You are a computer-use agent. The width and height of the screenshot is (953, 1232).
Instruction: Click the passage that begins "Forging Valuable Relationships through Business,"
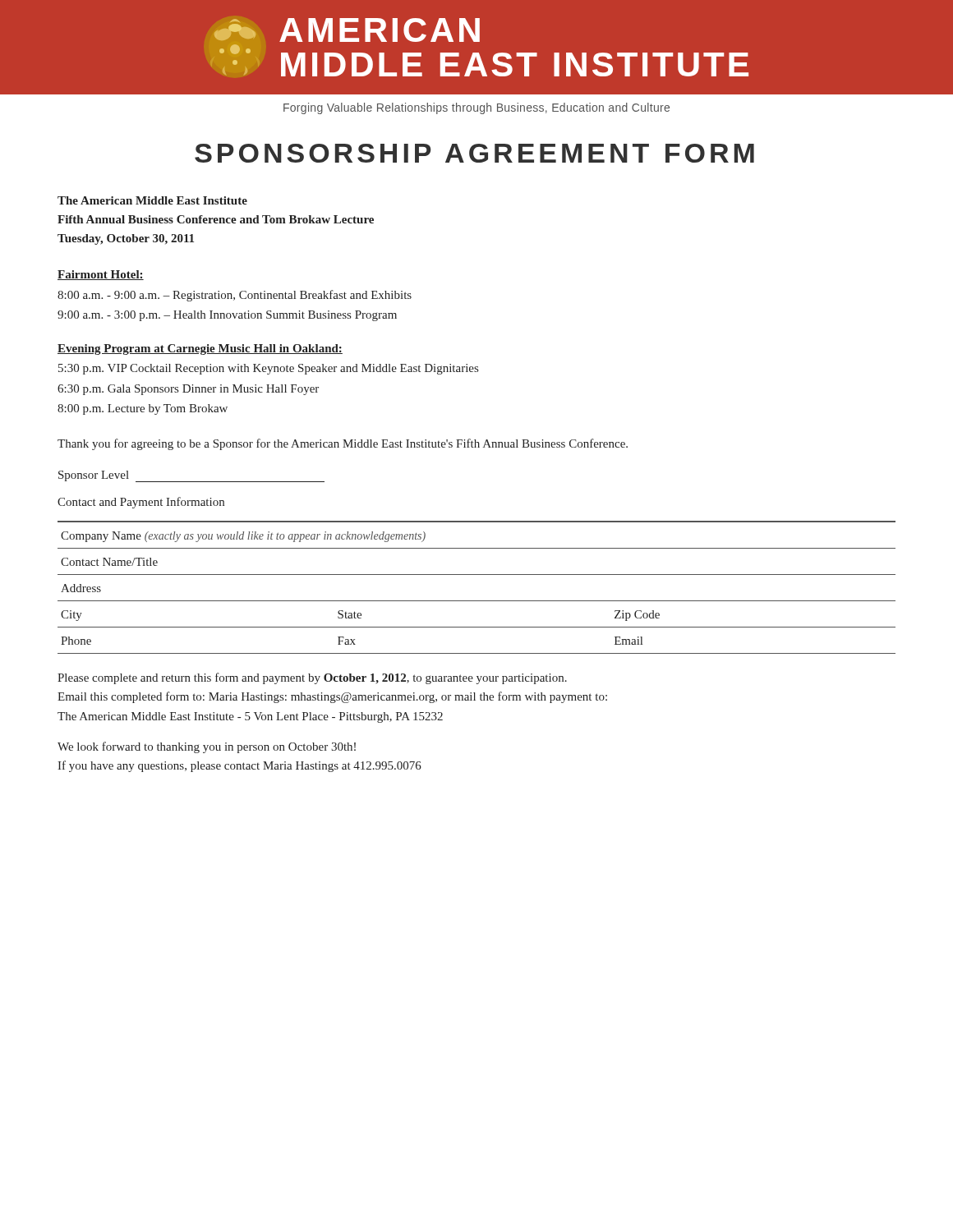coord(476,108)
